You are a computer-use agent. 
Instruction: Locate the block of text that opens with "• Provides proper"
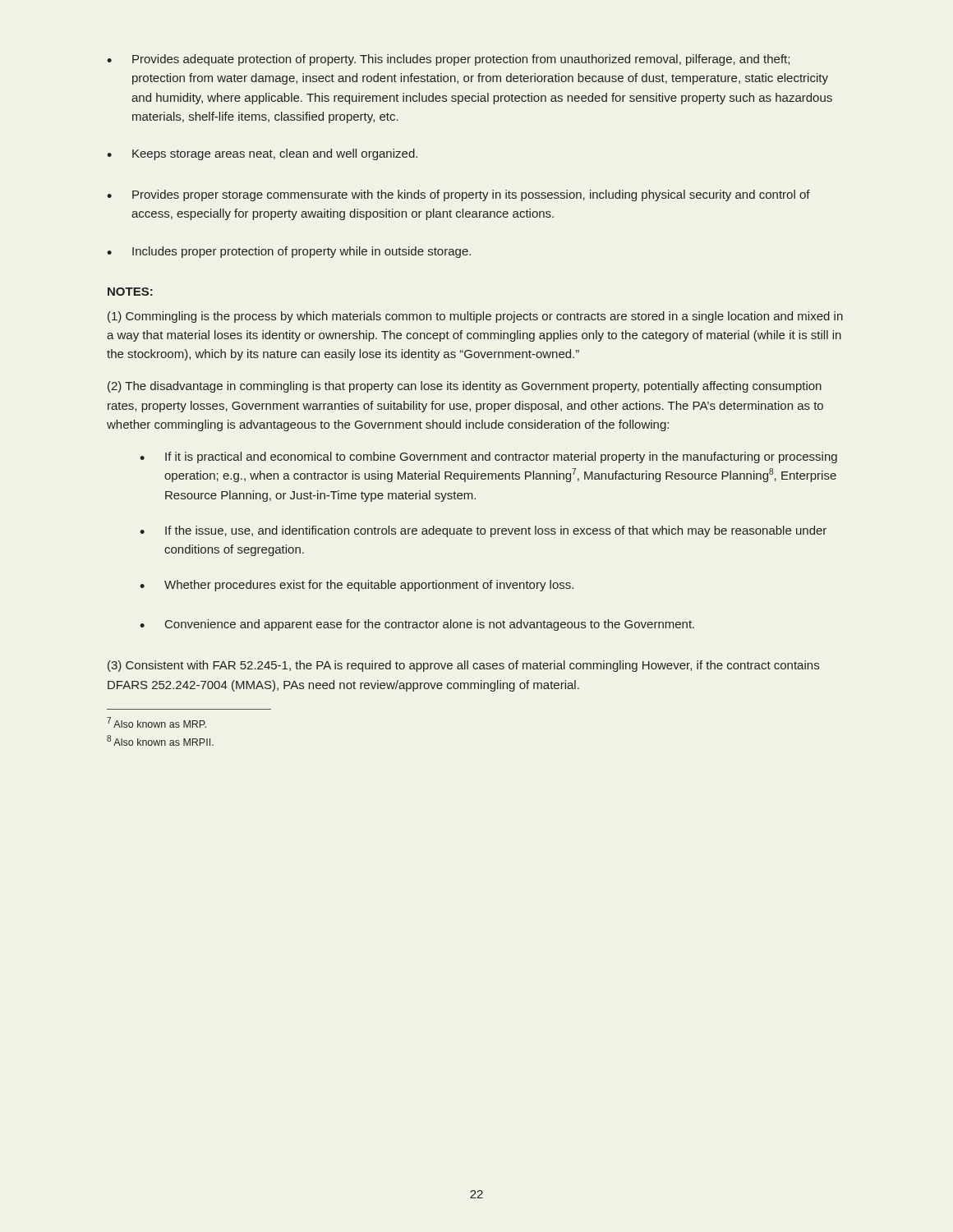click(x=476, y=204)
